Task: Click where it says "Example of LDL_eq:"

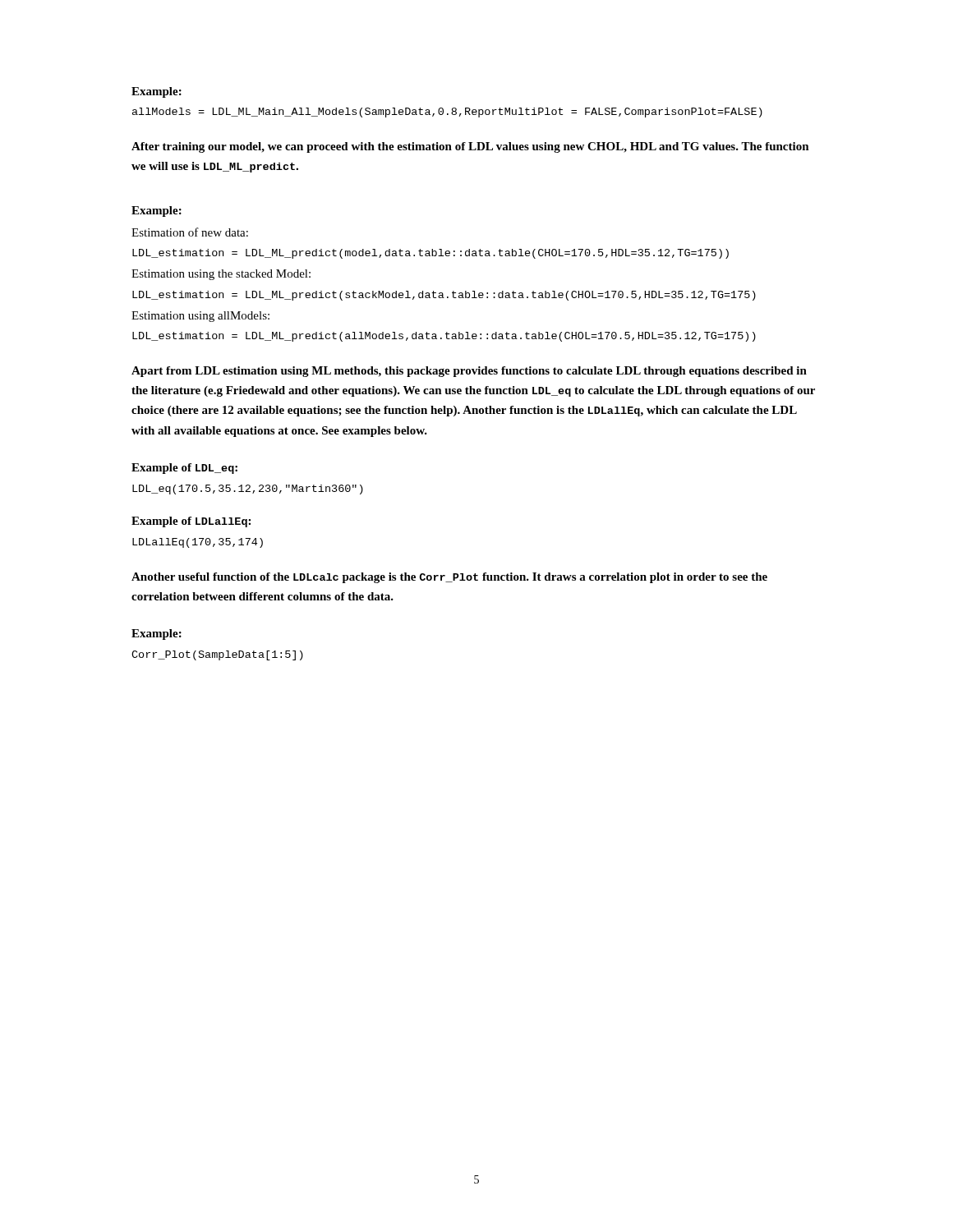Action: 184,469
